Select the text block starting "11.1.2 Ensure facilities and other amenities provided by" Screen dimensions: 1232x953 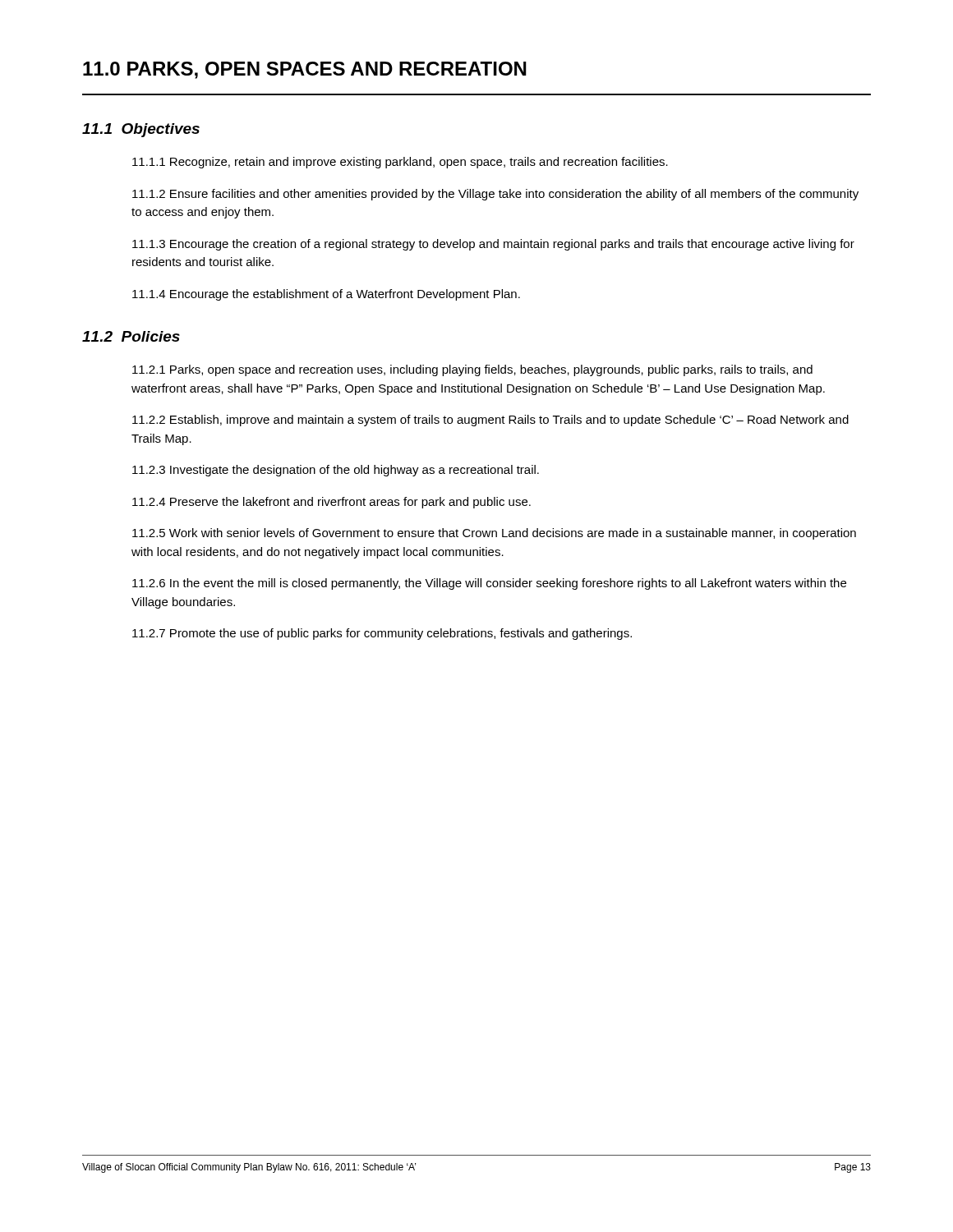pos(495,202)
